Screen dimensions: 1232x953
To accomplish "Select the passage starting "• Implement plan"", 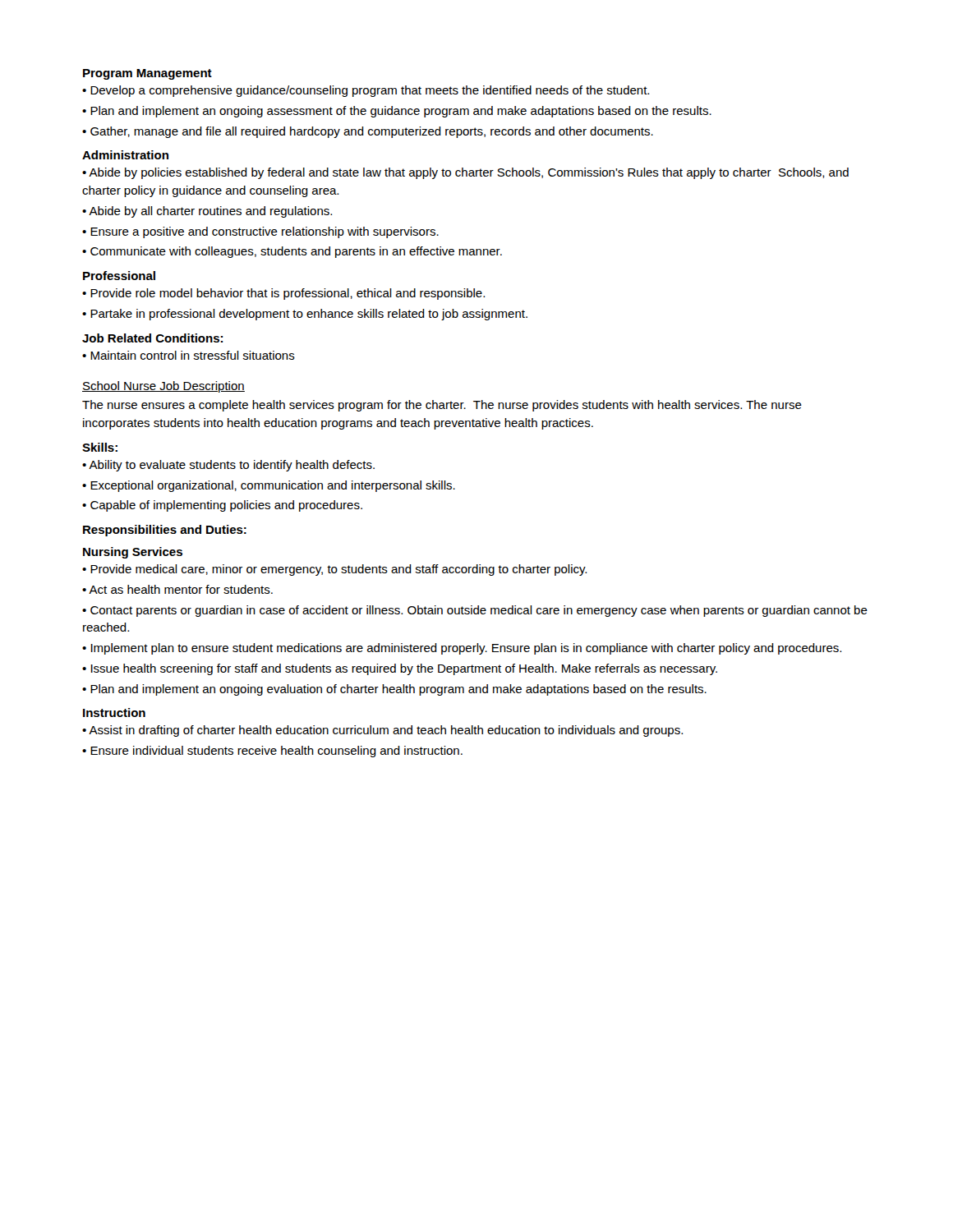I will point(462,648).
